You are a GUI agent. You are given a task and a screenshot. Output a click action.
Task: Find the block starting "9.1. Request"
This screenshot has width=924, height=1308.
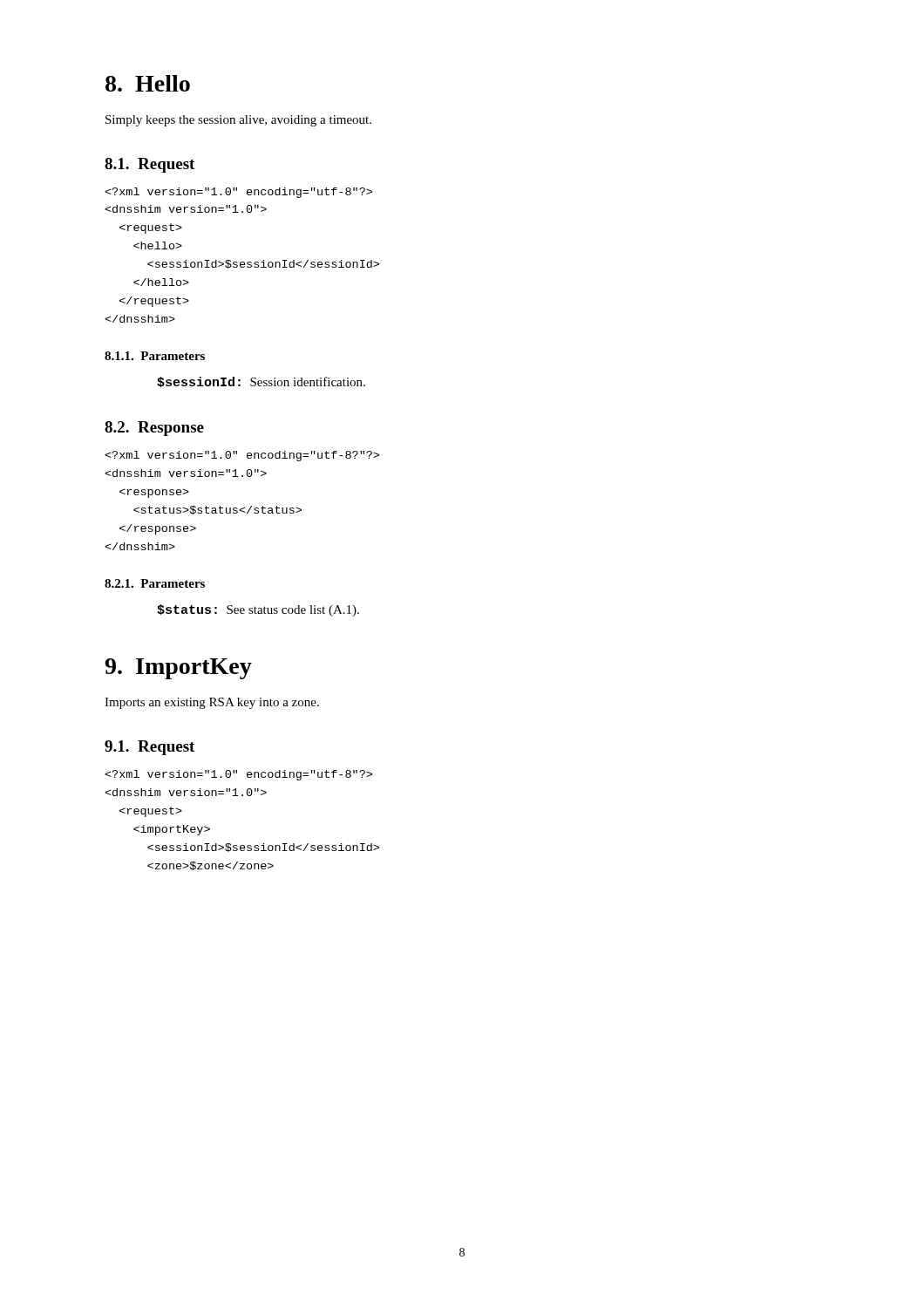click(x=149, y=748)
